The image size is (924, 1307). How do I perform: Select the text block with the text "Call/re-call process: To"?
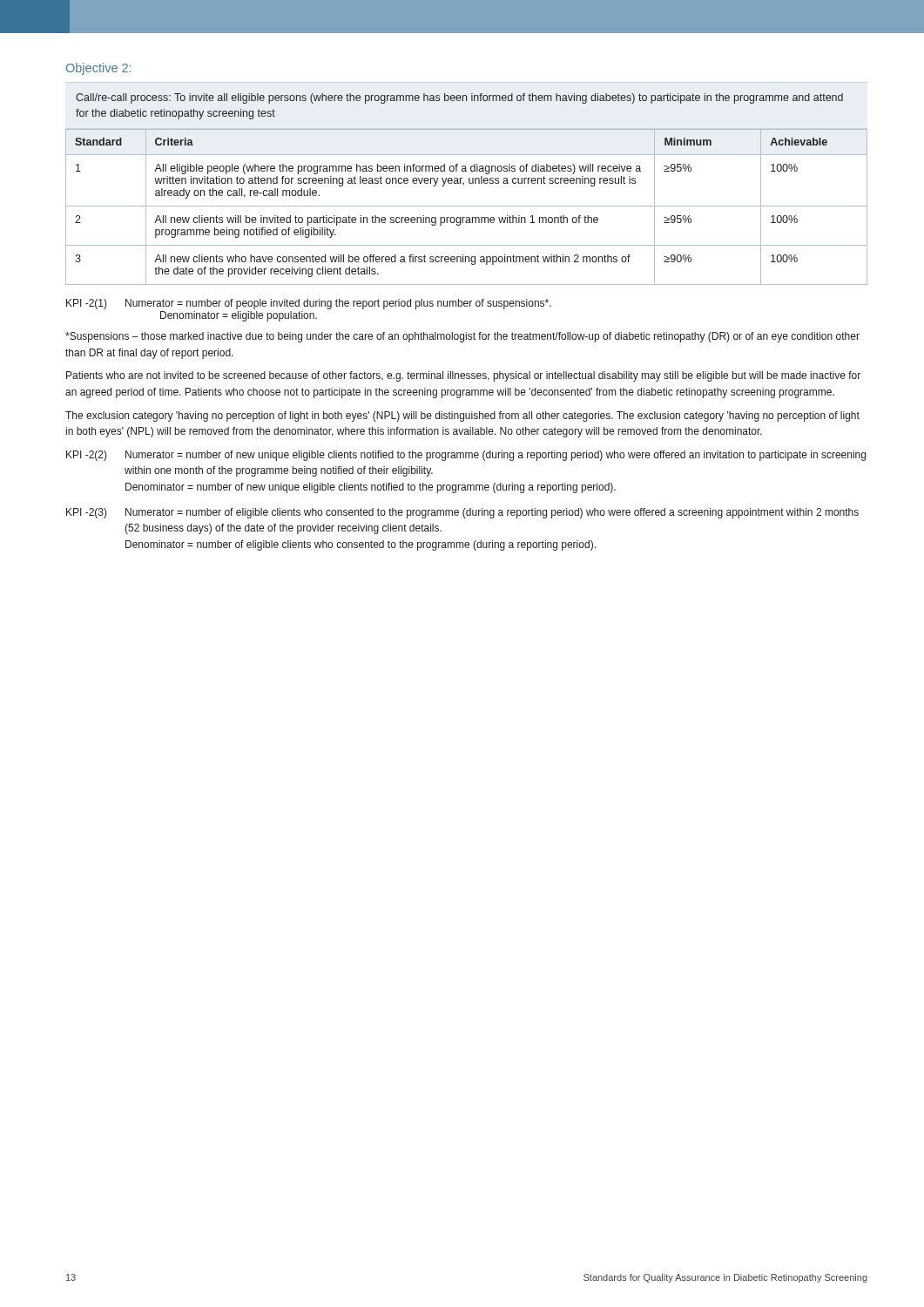pos(460,105)
